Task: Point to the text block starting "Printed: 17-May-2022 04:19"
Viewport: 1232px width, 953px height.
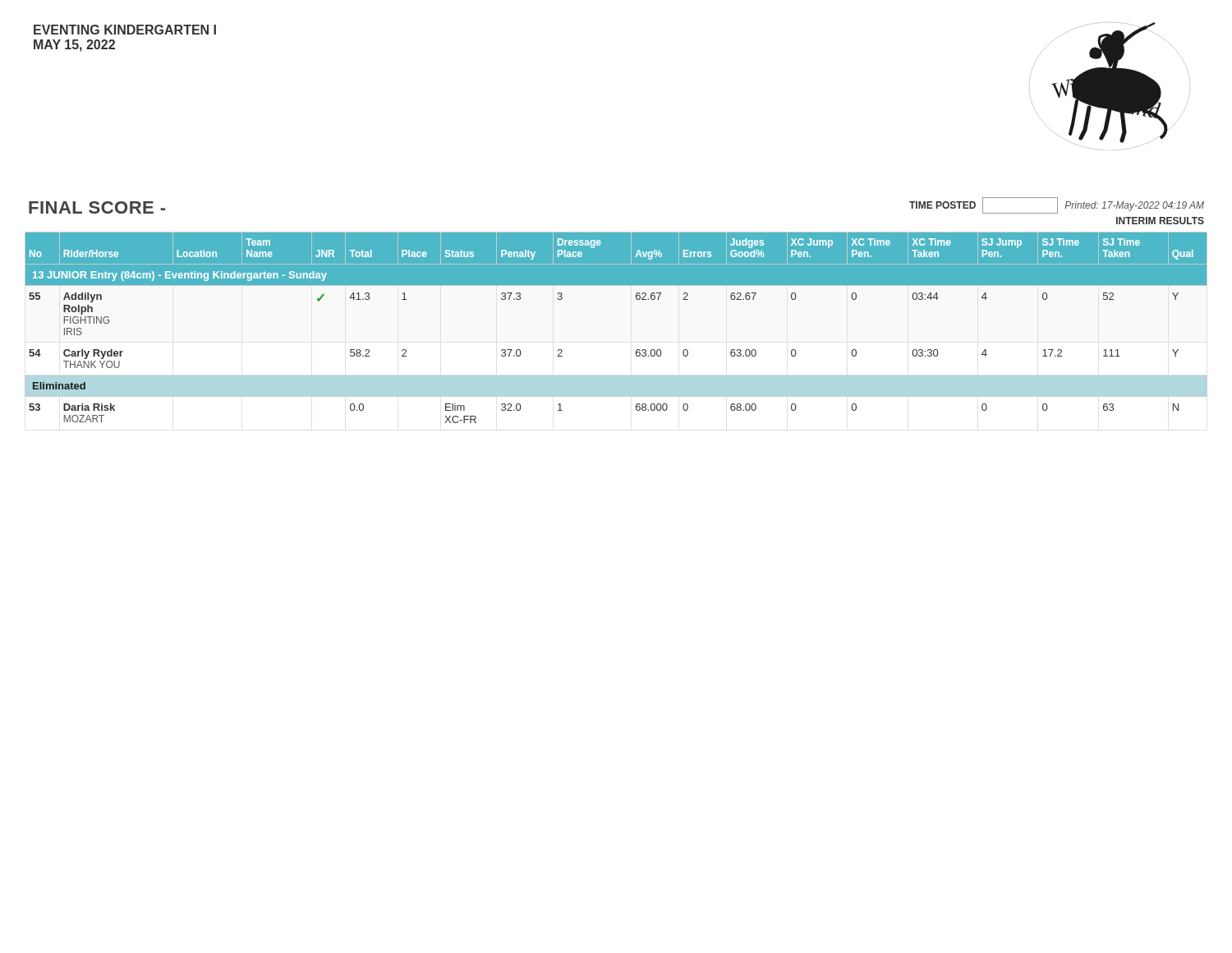Action: (1134, 205)
